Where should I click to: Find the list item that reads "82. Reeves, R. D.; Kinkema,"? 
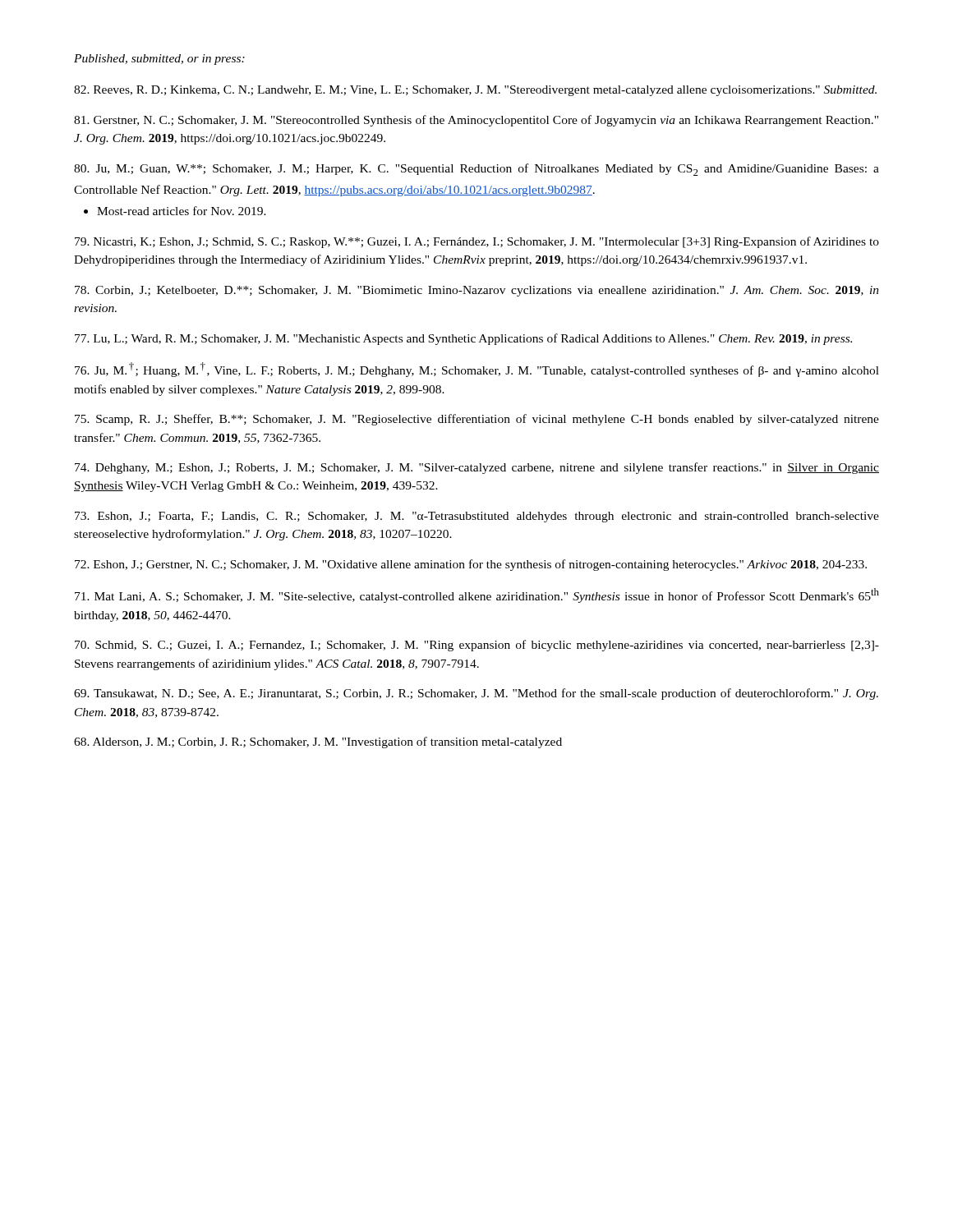tap(476, 90)
